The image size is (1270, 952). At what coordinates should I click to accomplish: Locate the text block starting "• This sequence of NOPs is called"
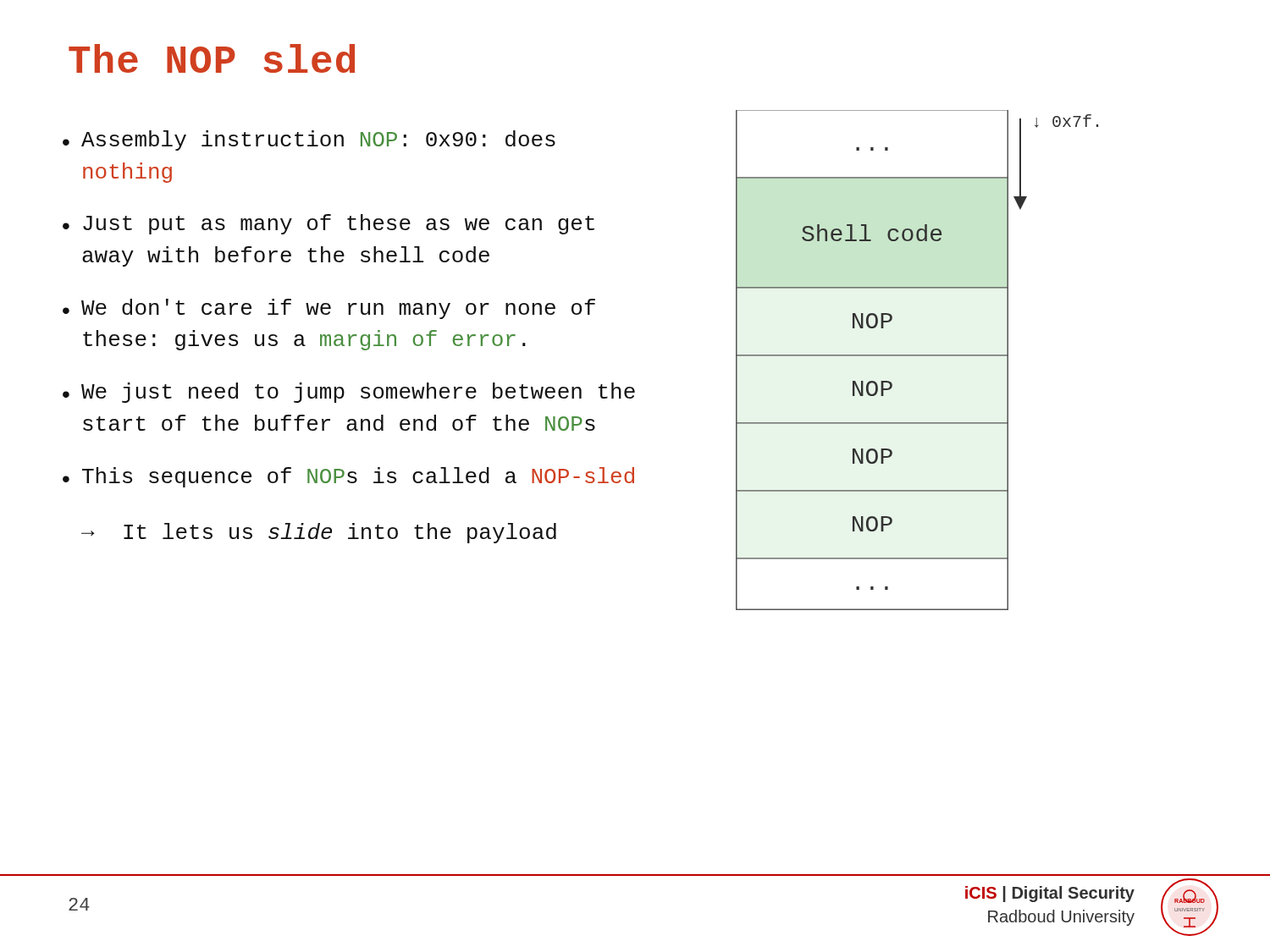click(x=356, y=480)
